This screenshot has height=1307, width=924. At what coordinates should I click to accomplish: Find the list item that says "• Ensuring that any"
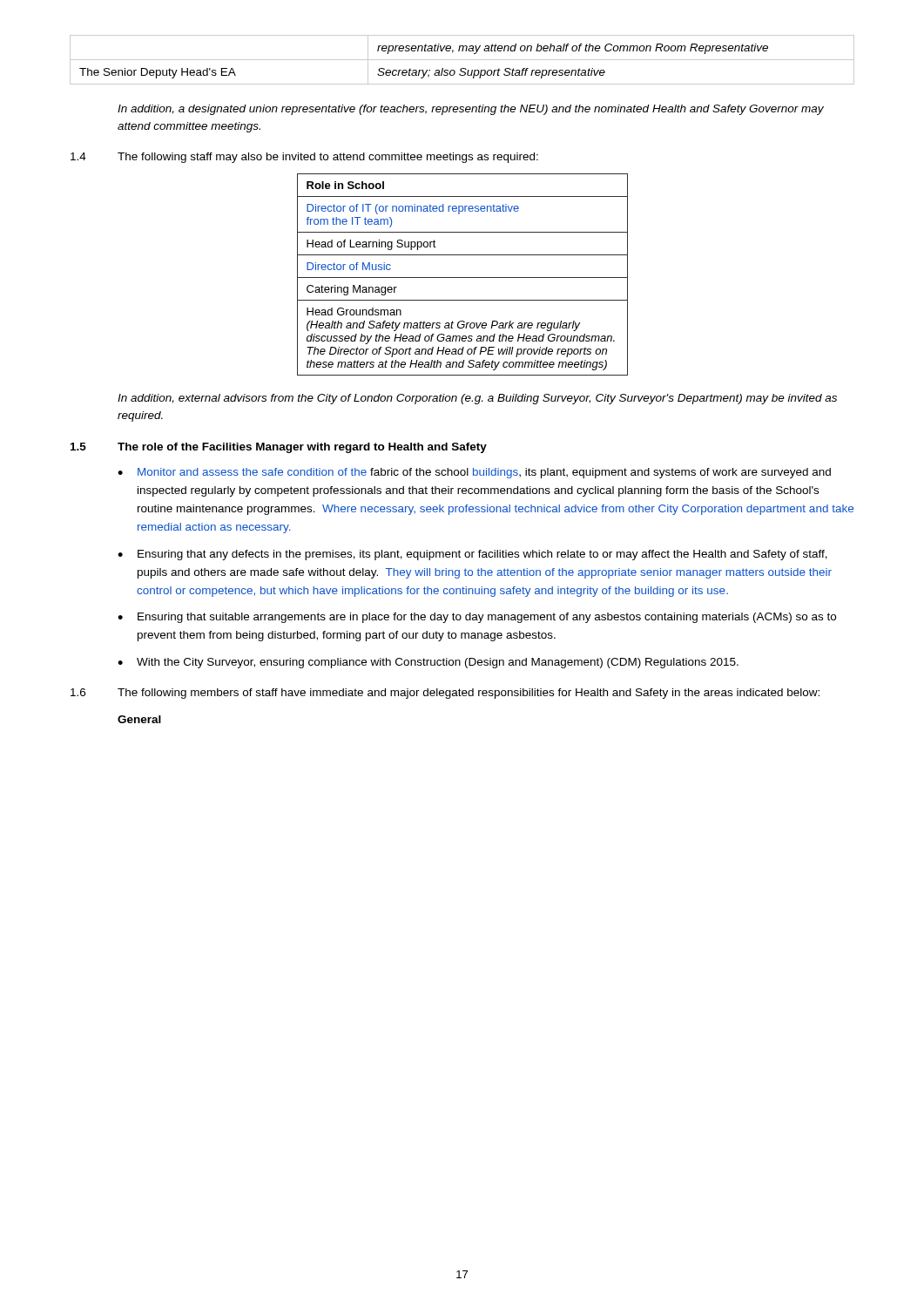point(486,573)
